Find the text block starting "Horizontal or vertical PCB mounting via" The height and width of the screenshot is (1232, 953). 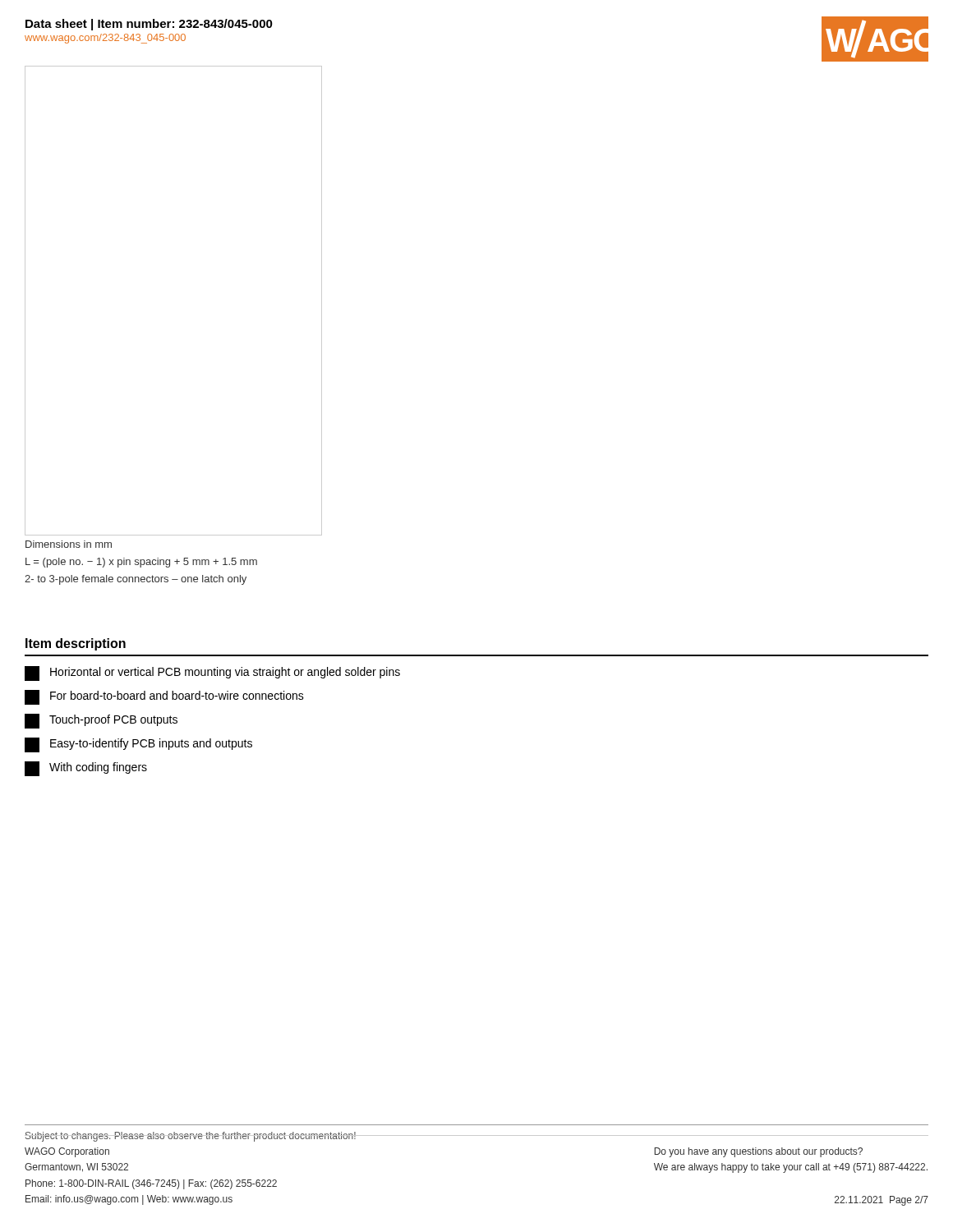pyautogui.click(x=212, y=673)
